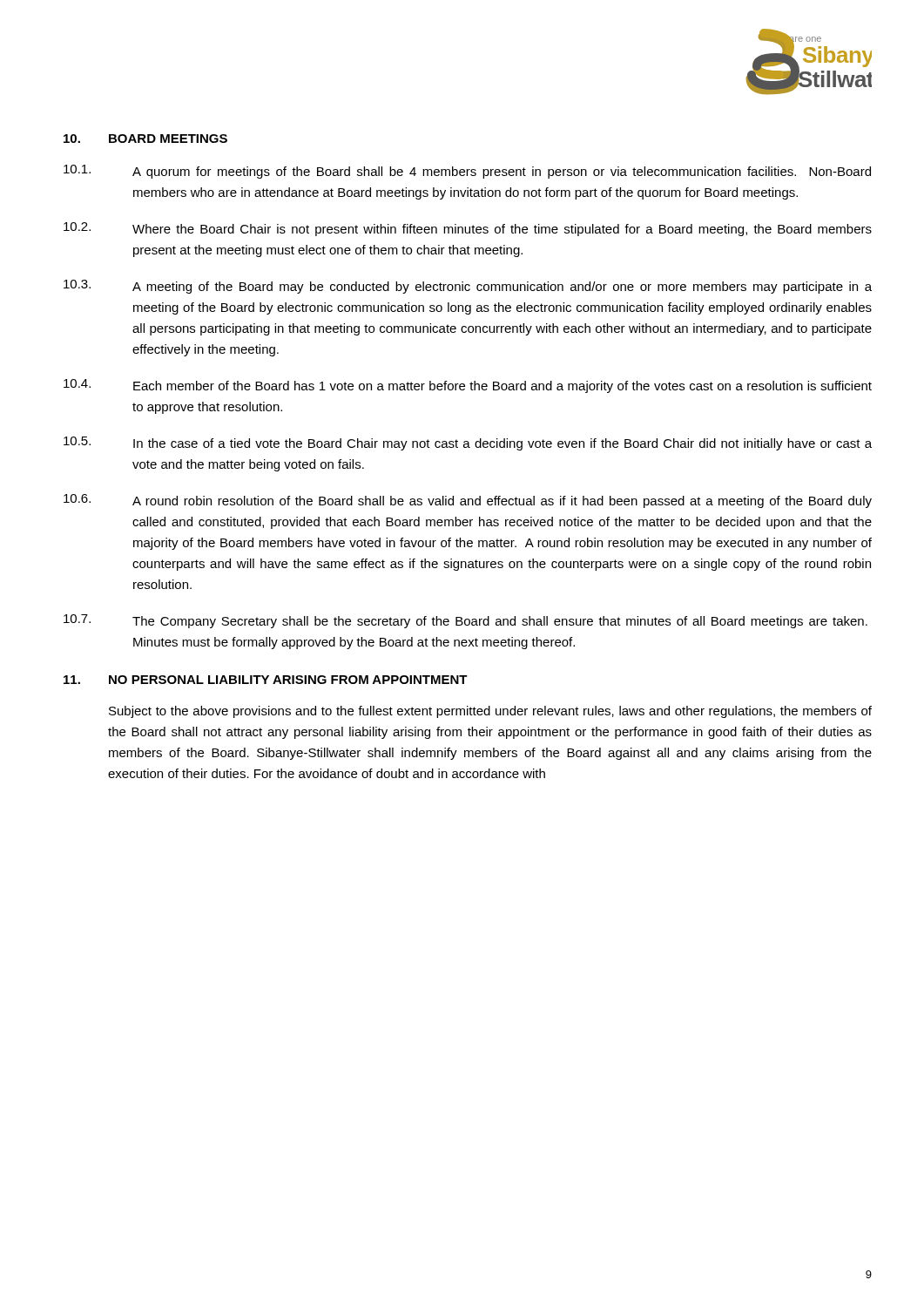This screenshot has height=1307, width=924.
Task: Where is the passage that starts "10.1. A quorum"?
Action: pos(467,182)
